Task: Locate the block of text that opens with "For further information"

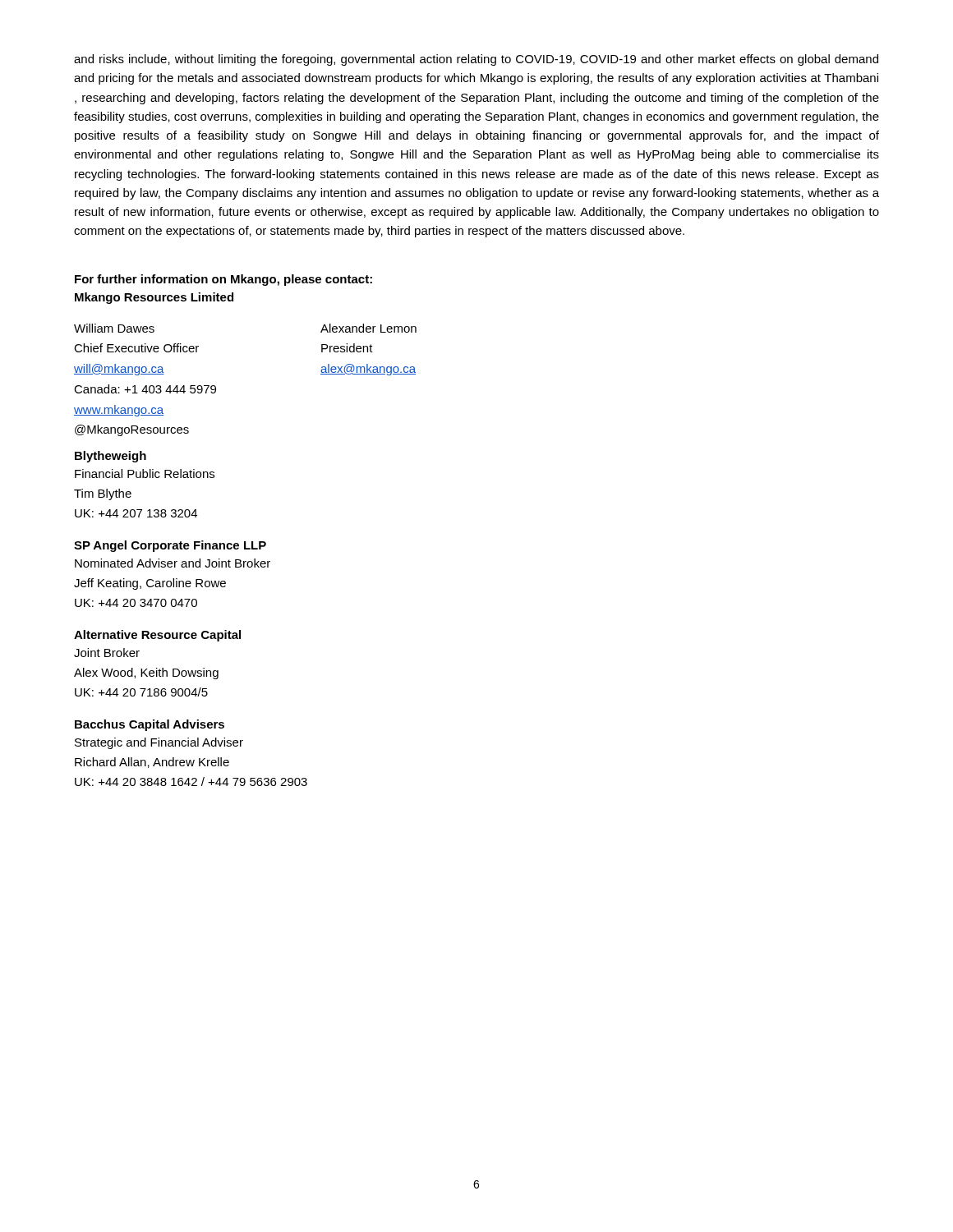Action: pyautogui.click(x=224, y=288)
